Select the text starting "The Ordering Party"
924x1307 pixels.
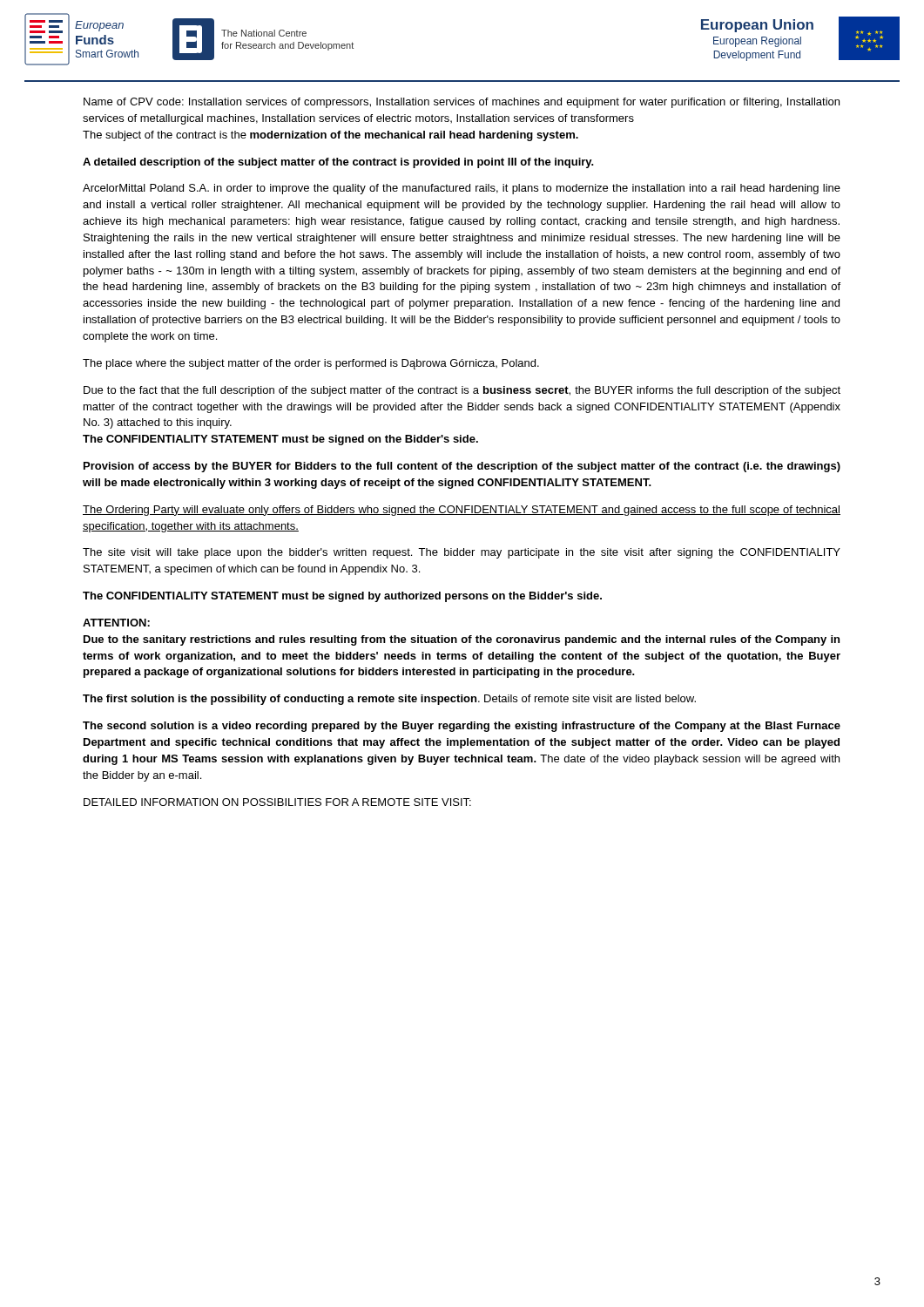462,517
